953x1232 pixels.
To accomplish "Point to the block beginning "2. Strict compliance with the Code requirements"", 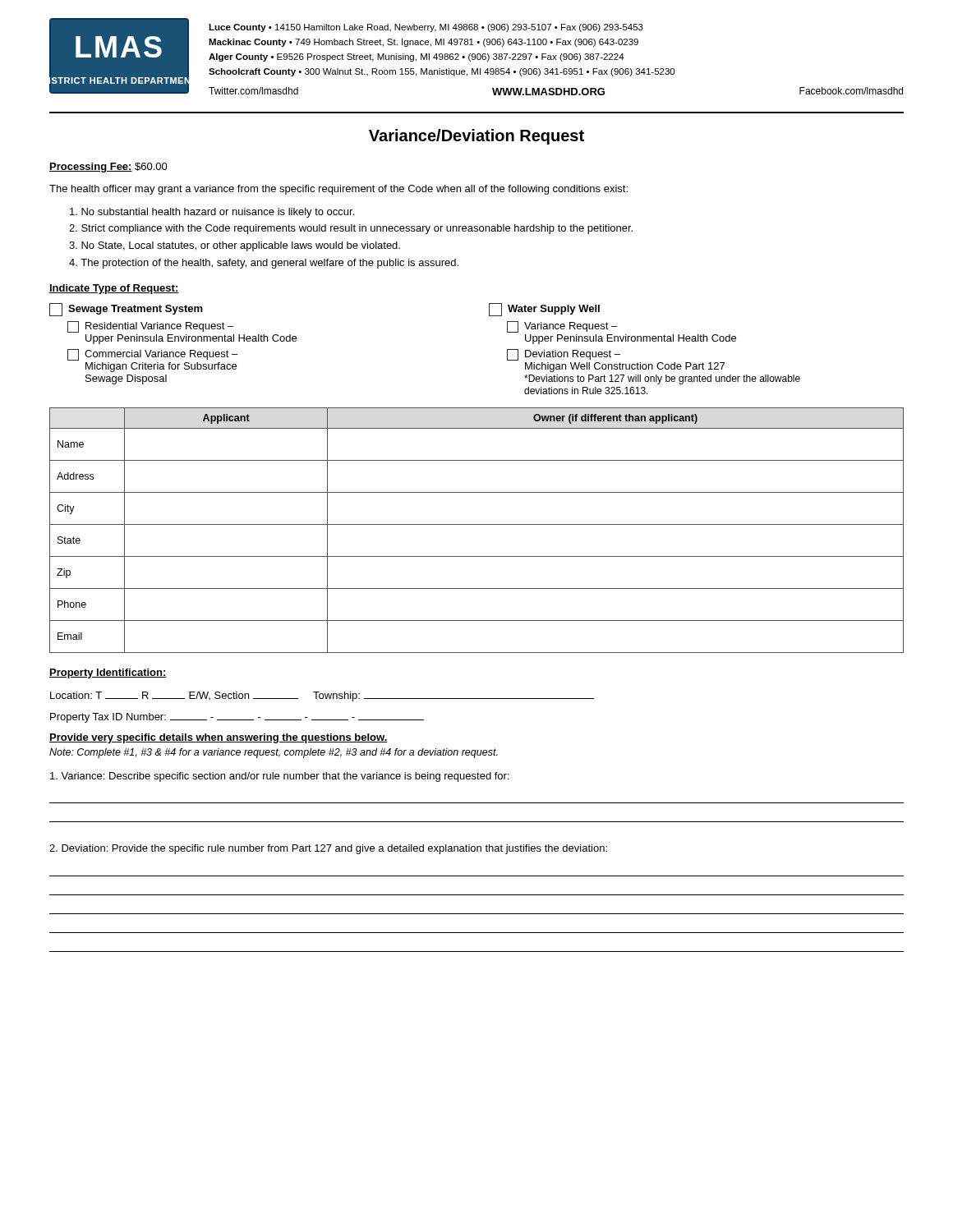I will pyautogui.click(x=351, y=228).
